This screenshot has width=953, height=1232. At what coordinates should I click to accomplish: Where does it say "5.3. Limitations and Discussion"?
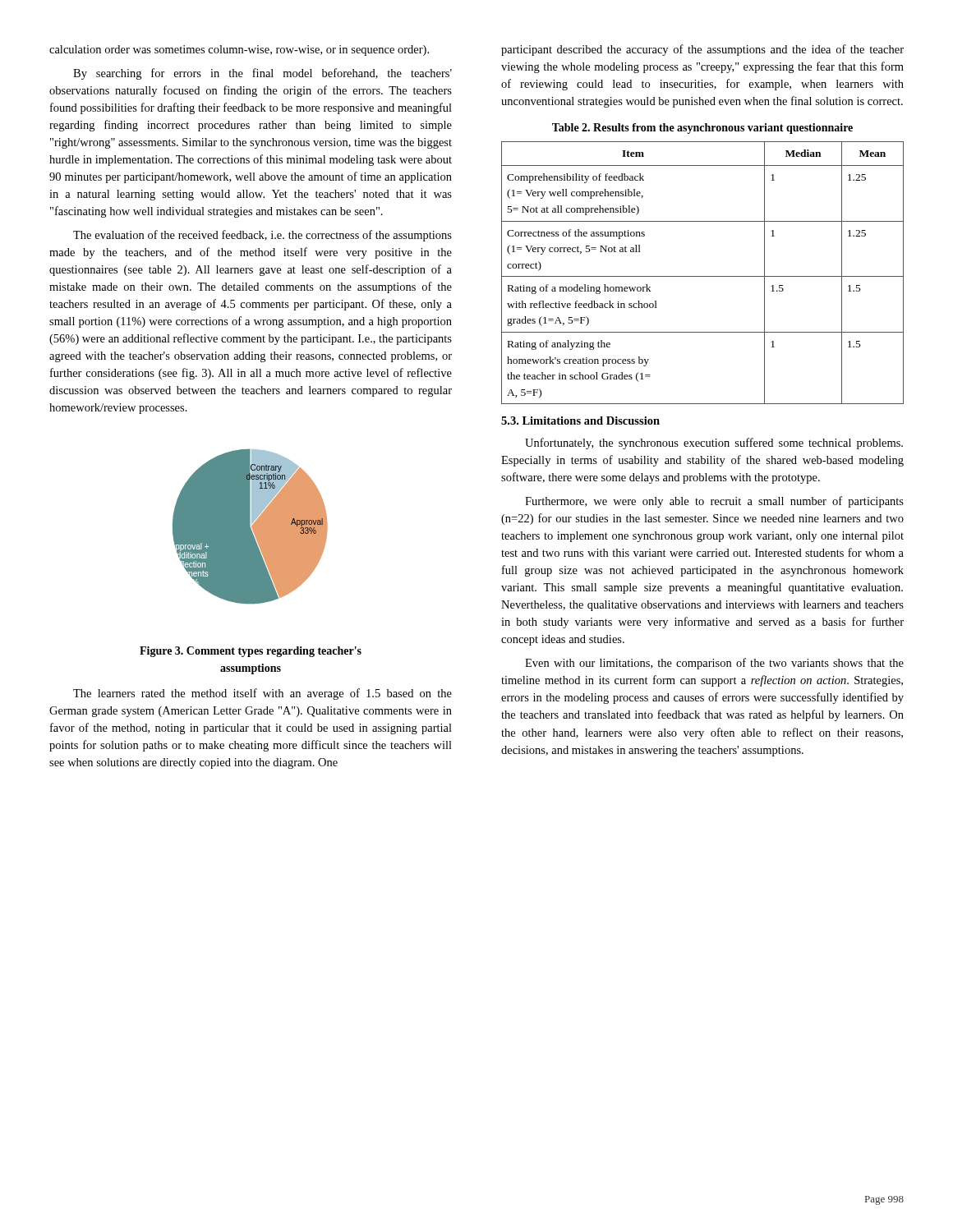coord(580,421)
